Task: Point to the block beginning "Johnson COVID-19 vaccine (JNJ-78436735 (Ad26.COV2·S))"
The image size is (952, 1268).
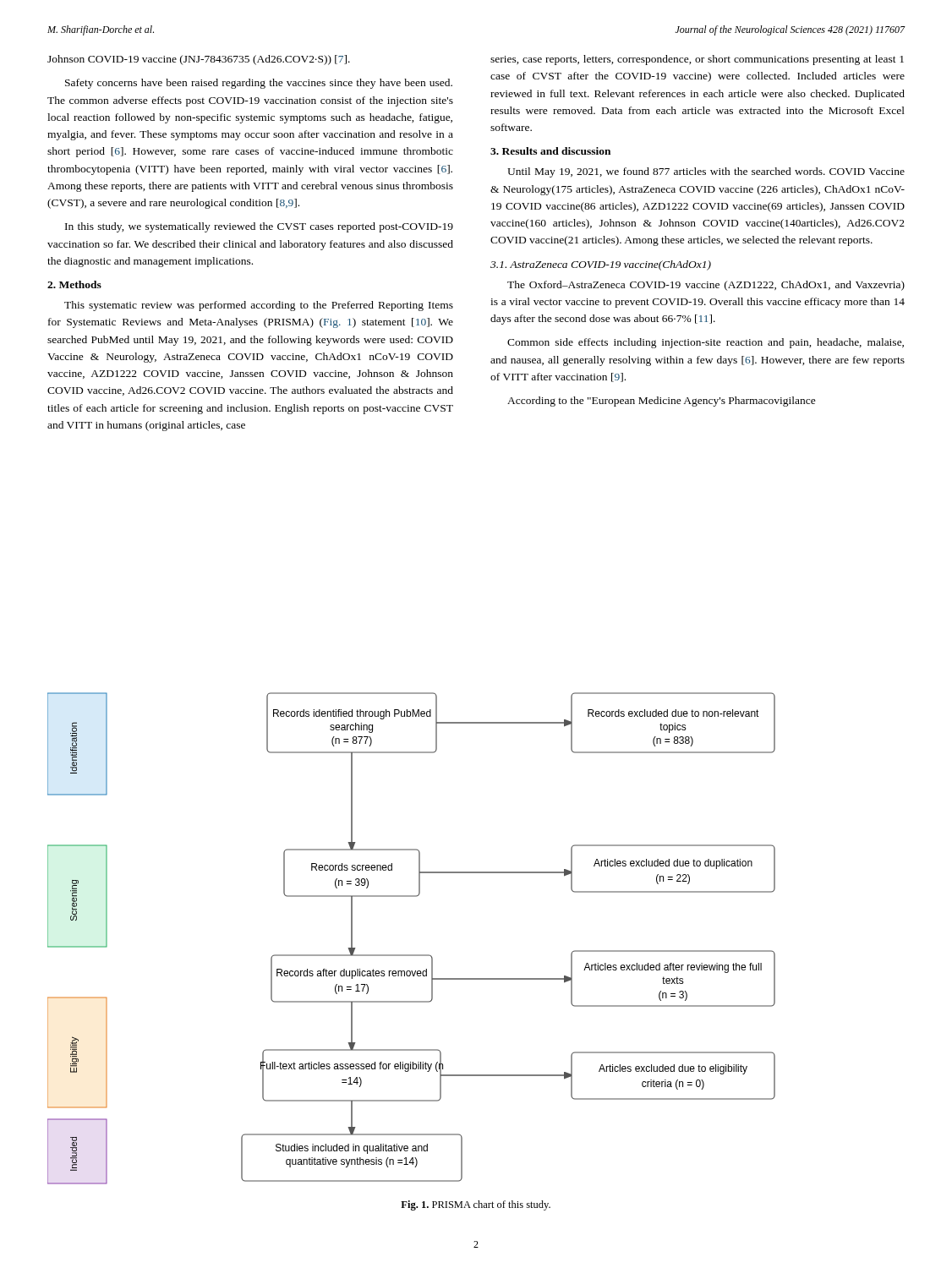Action: (x=250, y=160)
